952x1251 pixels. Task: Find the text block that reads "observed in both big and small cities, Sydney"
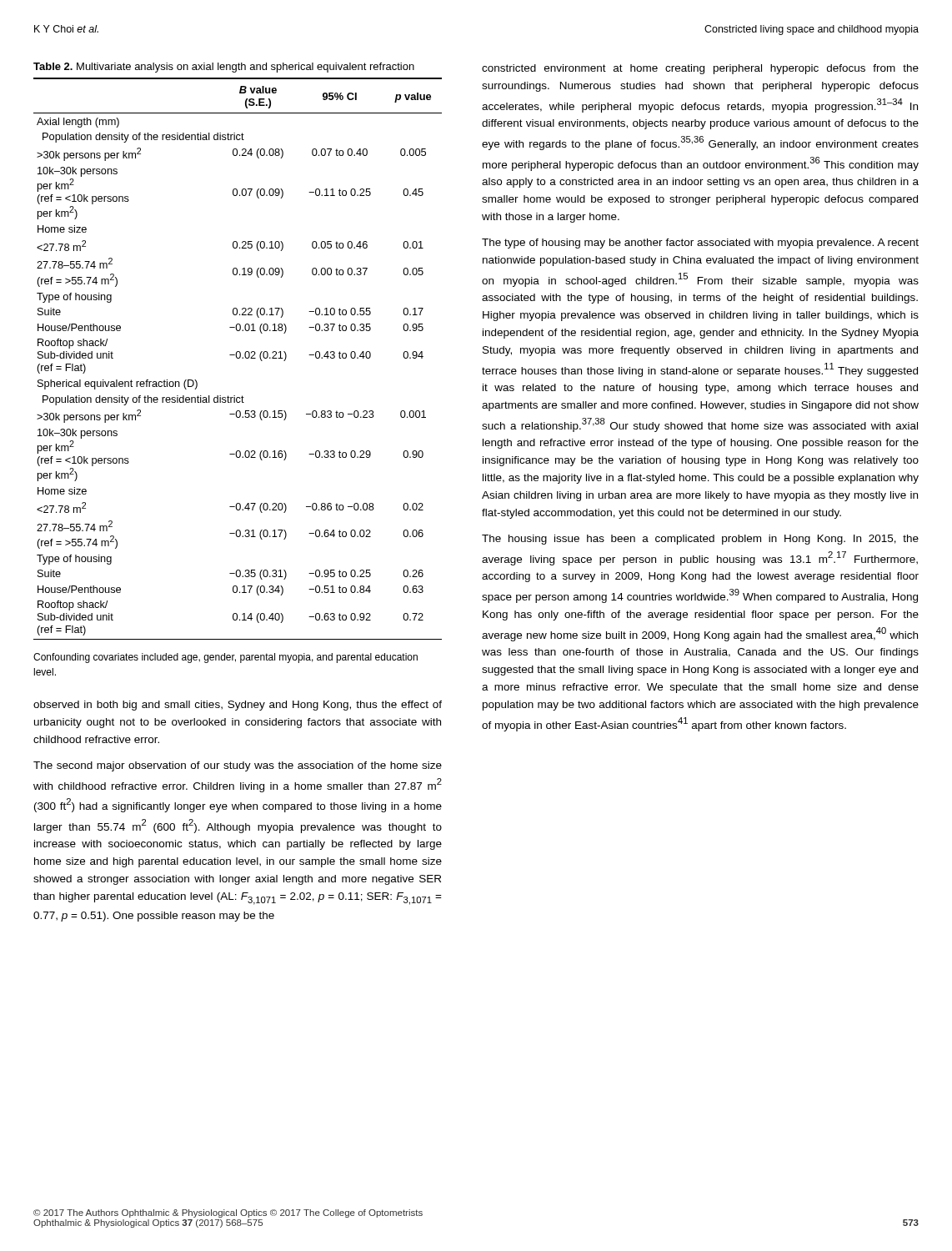click(x=238, y=723)
